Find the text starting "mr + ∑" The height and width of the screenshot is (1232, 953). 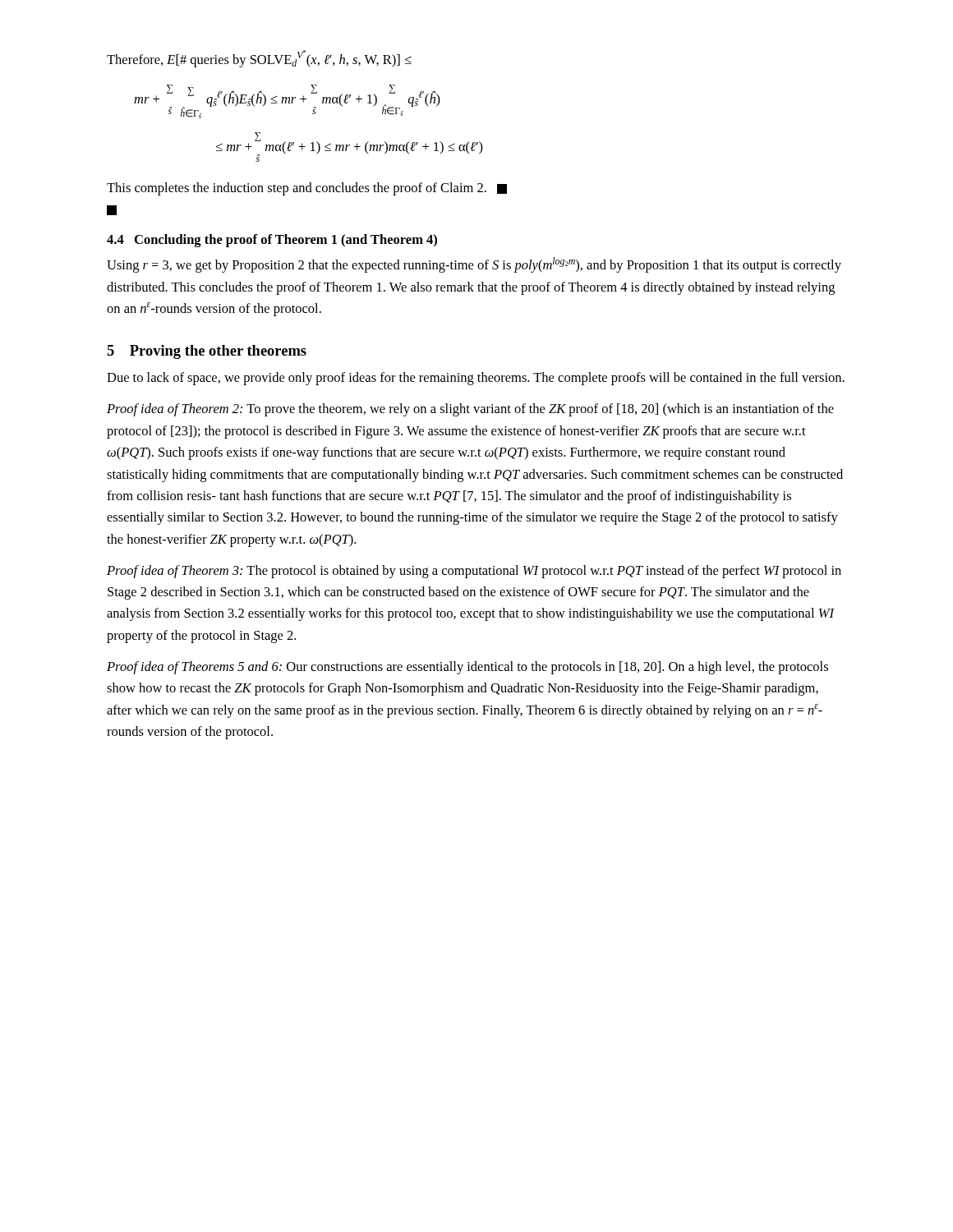tap(287, 101)
